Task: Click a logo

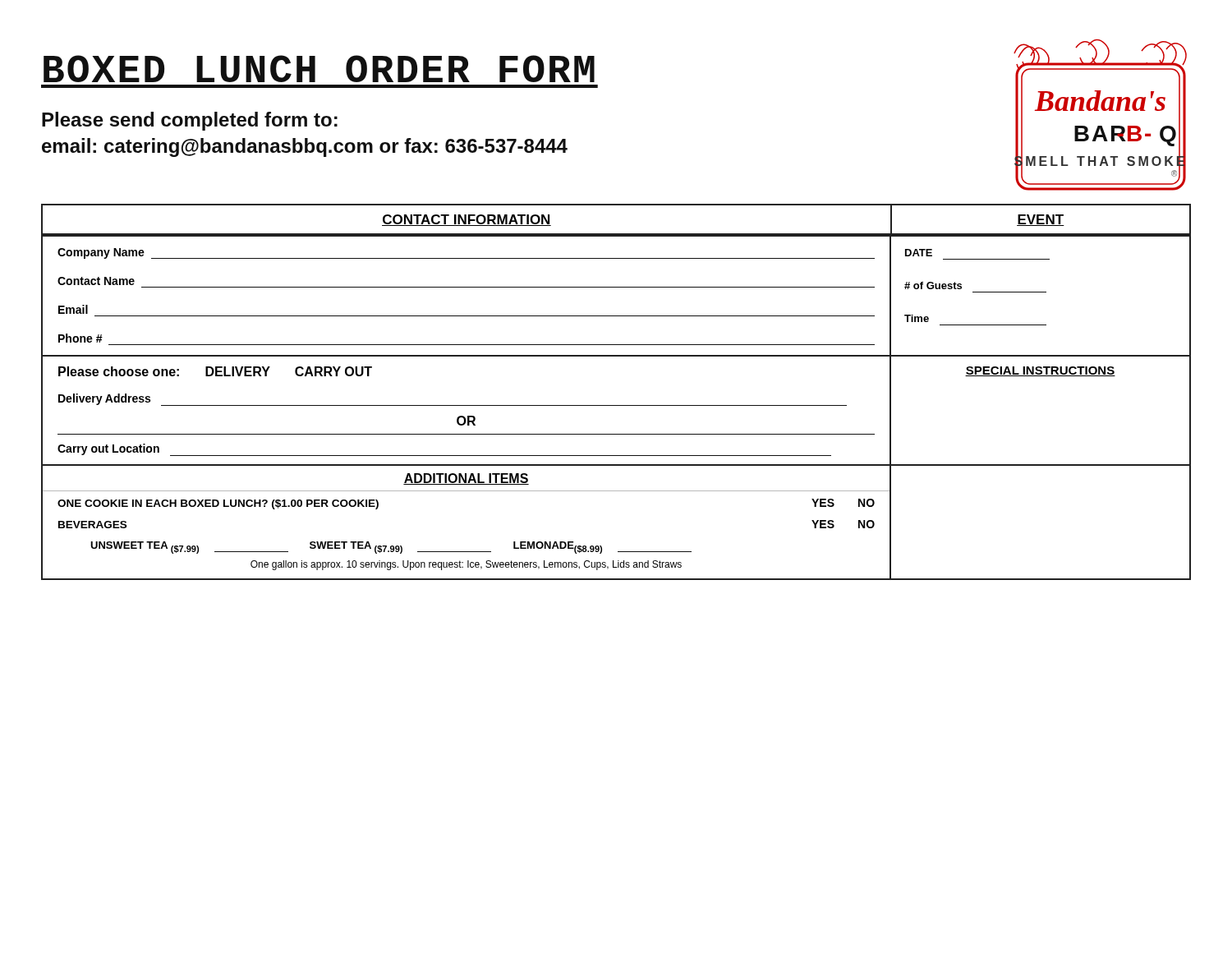Action: 1101,115
